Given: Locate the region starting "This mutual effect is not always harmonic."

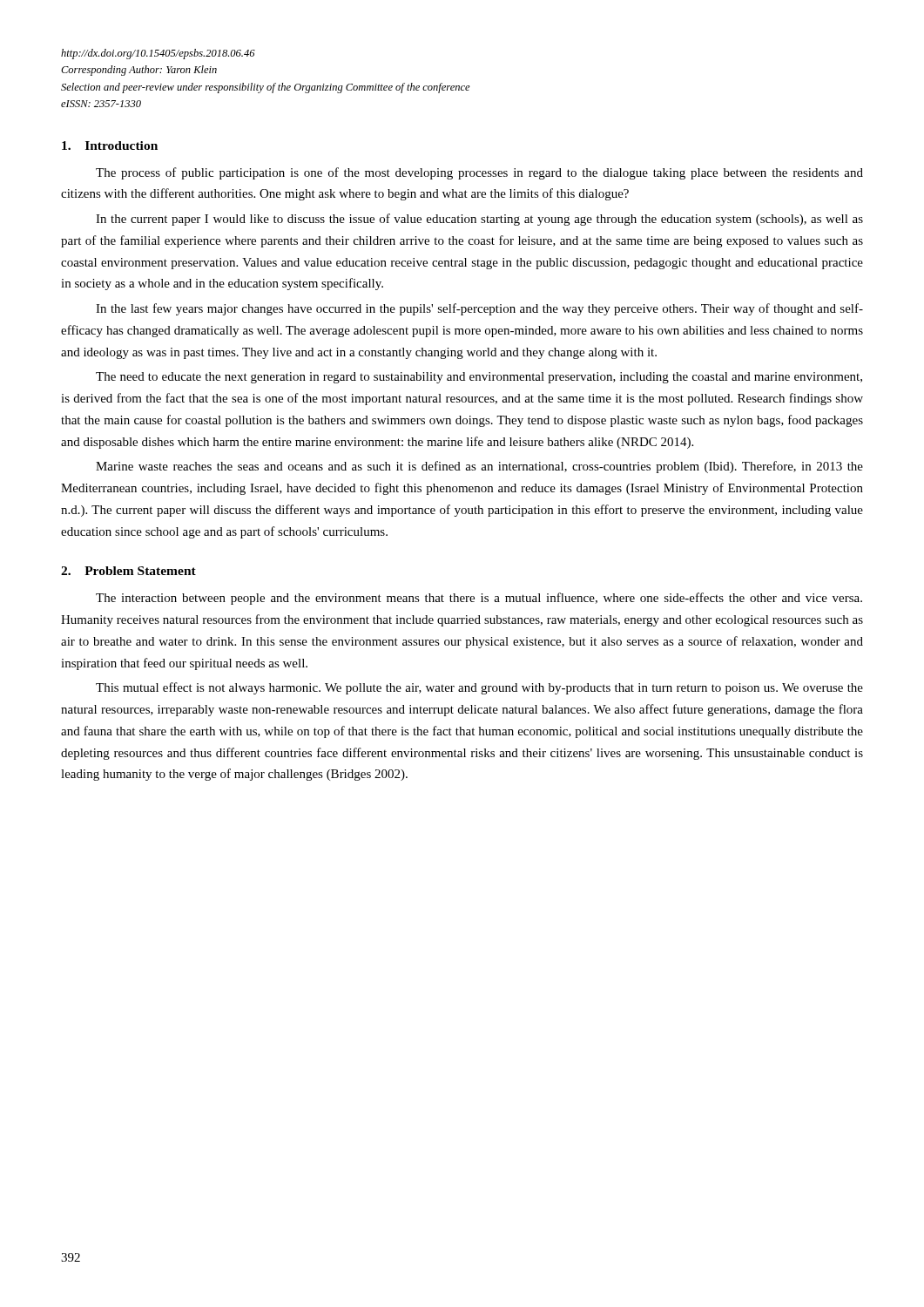Looking at the screenshot, I should [x=462, y=731].
